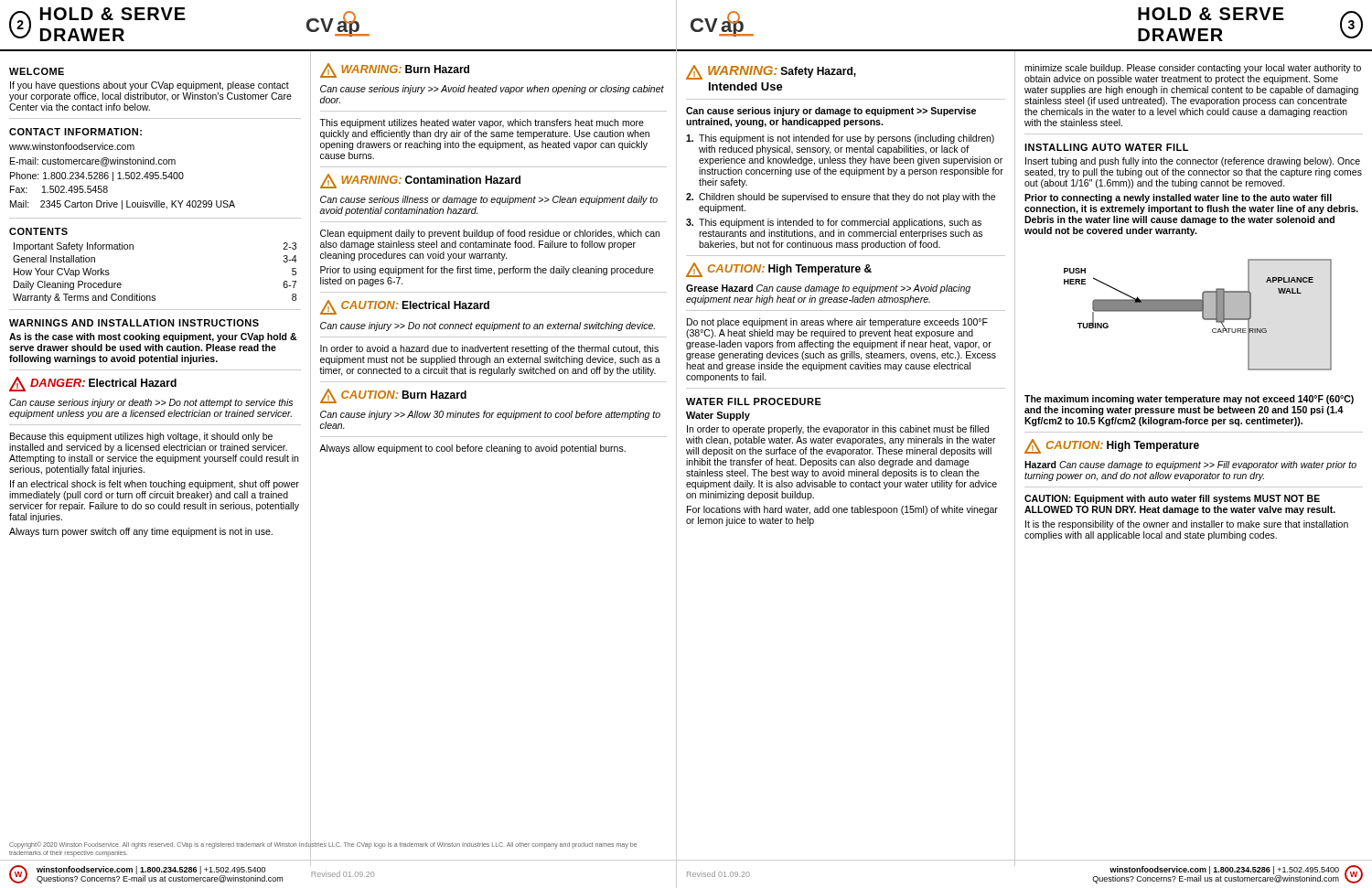Image resolution: width=1372 pixels, height=888 pixels.
Task: Find the passage starting "minimize scale buildup."
Action: (1193, 95)
